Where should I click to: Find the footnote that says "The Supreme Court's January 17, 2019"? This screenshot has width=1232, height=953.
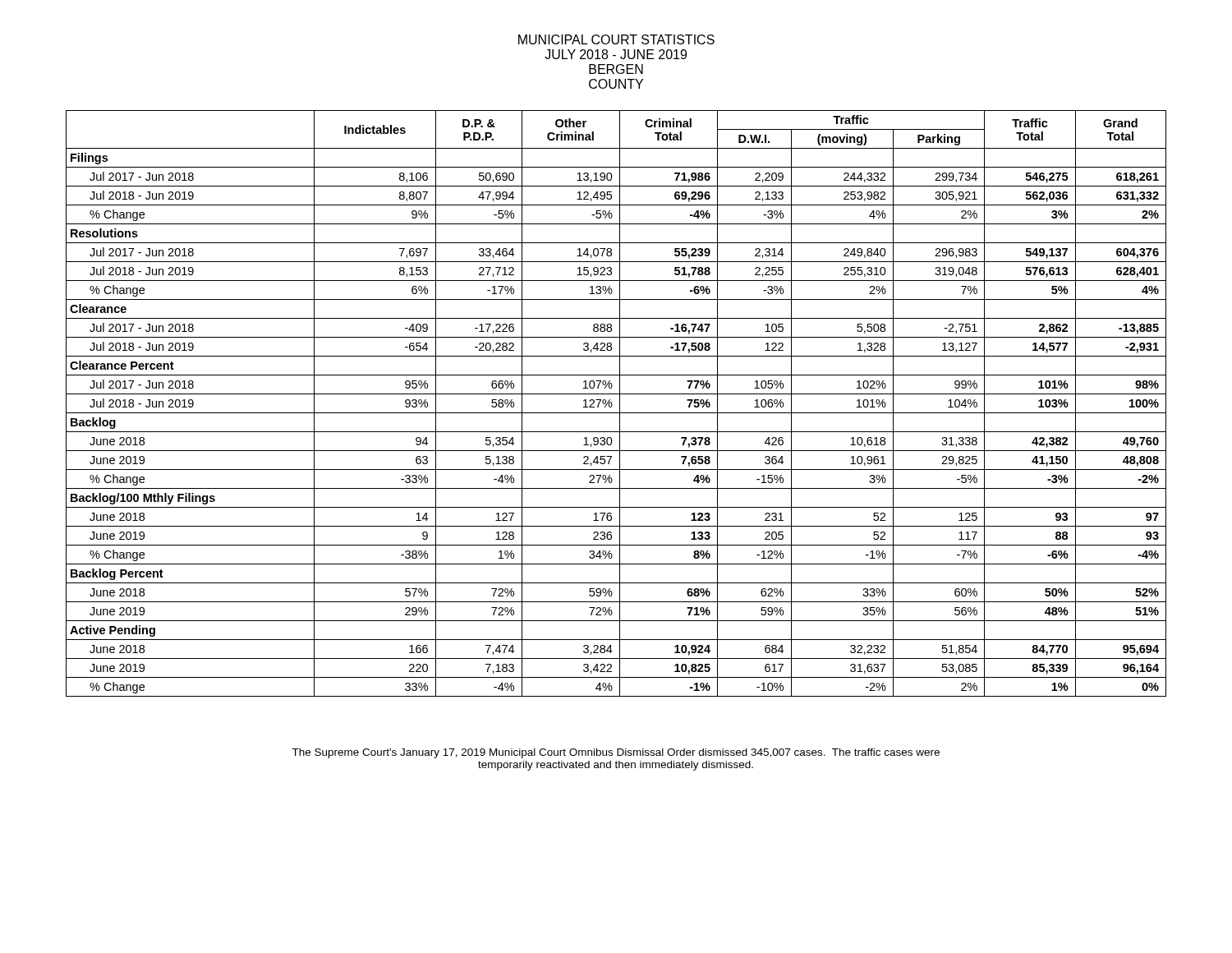[616, 758]
